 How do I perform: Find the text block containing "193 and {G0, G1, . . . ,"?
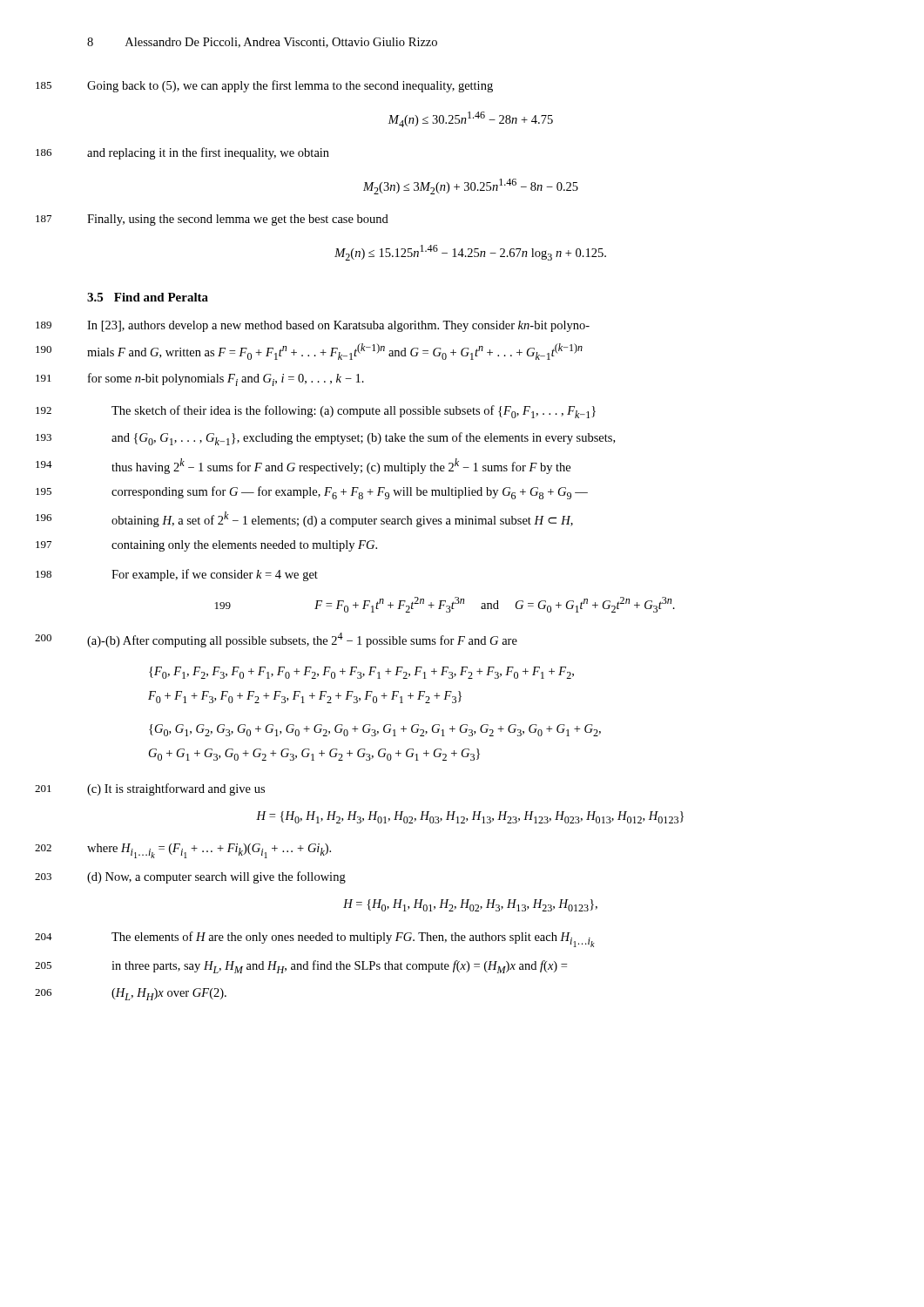(351, 438)
